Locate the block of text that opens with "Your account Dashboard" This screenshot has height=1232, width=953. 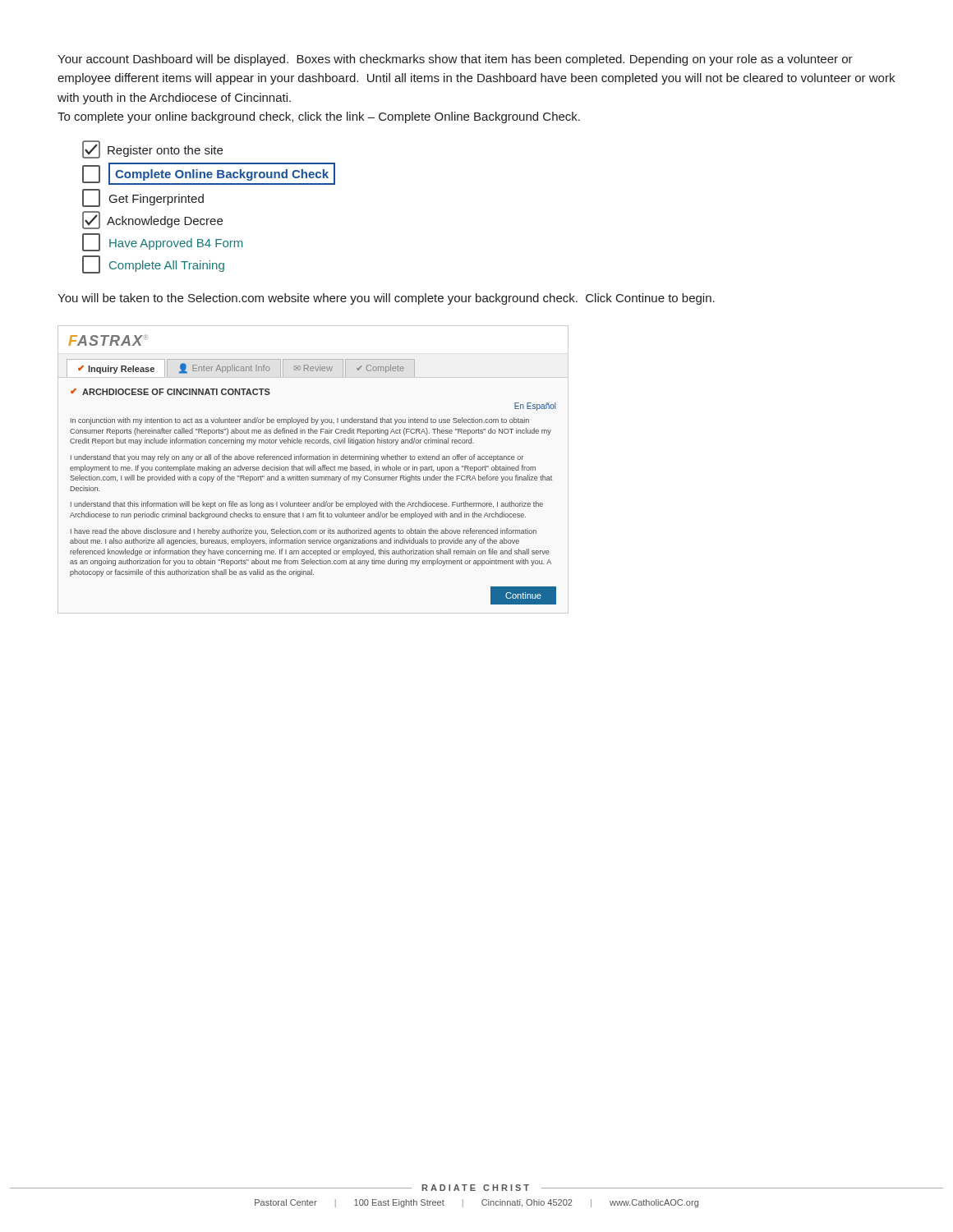[476, 87]
